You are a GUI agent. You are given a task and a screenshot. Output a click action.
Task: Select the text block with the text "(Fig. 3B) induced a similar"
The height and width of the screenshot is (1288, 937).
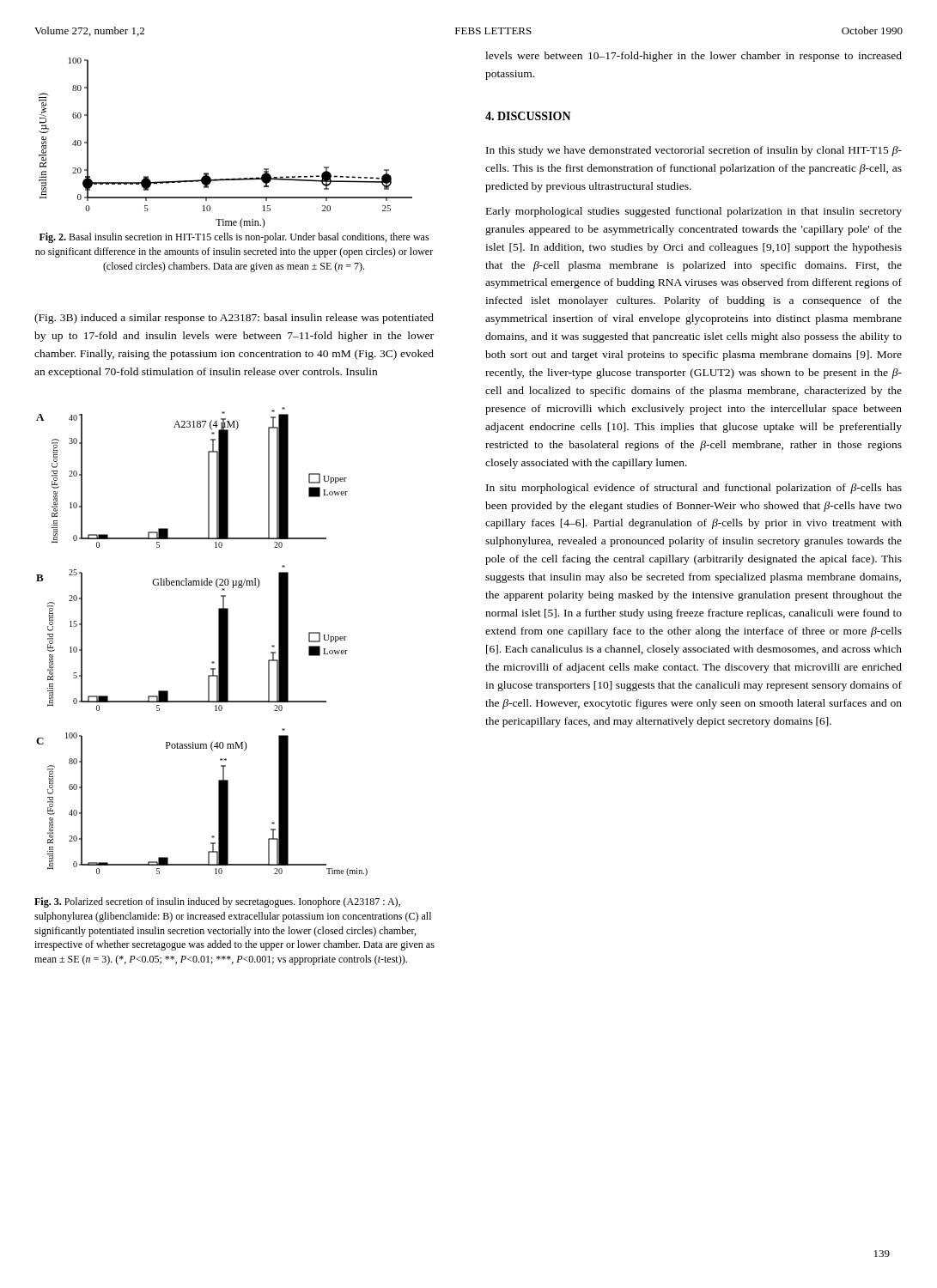pyautogui.click(x=234, y=344)
